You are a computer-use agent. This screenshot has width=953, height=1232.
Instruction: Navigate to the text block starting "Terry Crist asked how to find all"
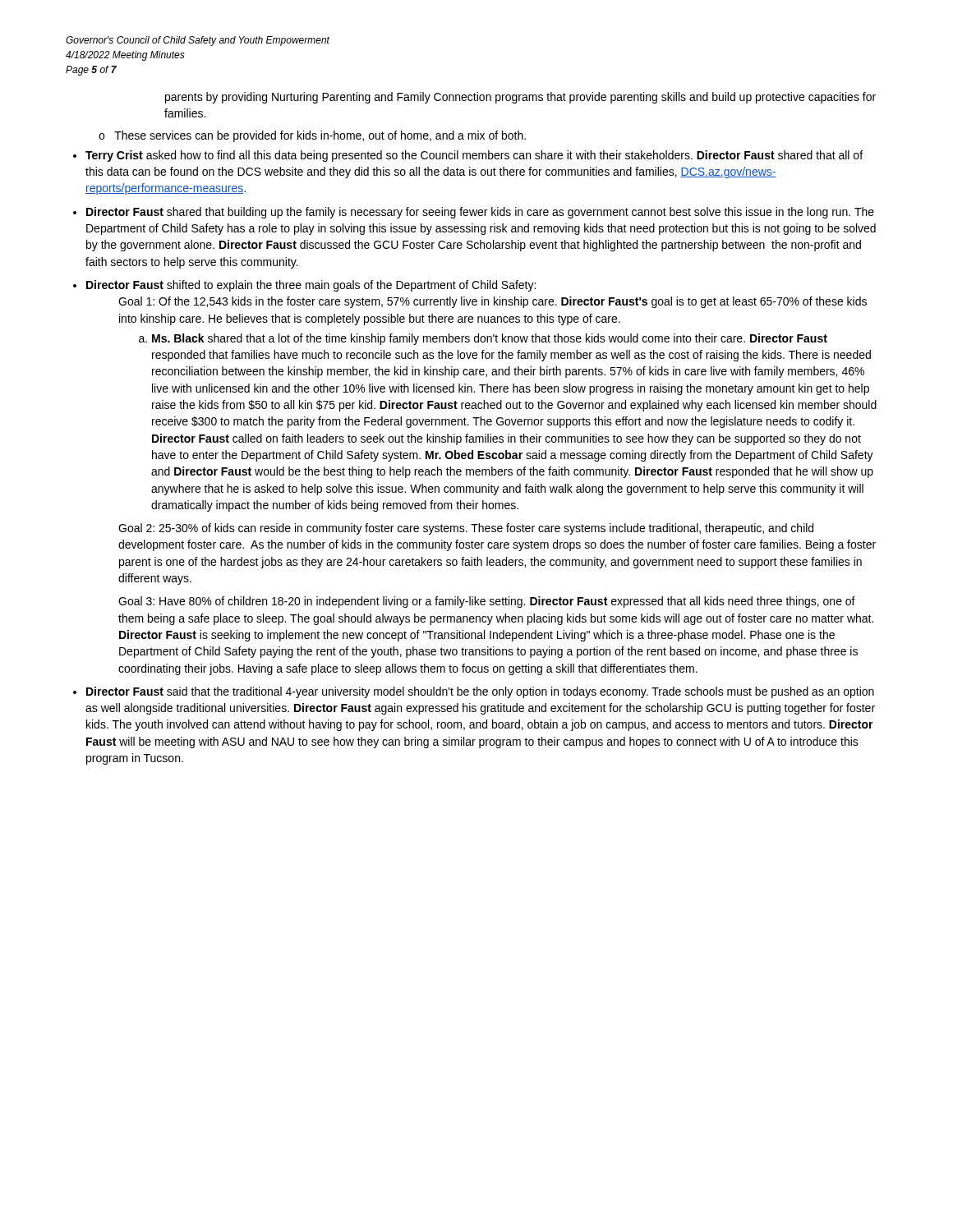tap(474, 172)
